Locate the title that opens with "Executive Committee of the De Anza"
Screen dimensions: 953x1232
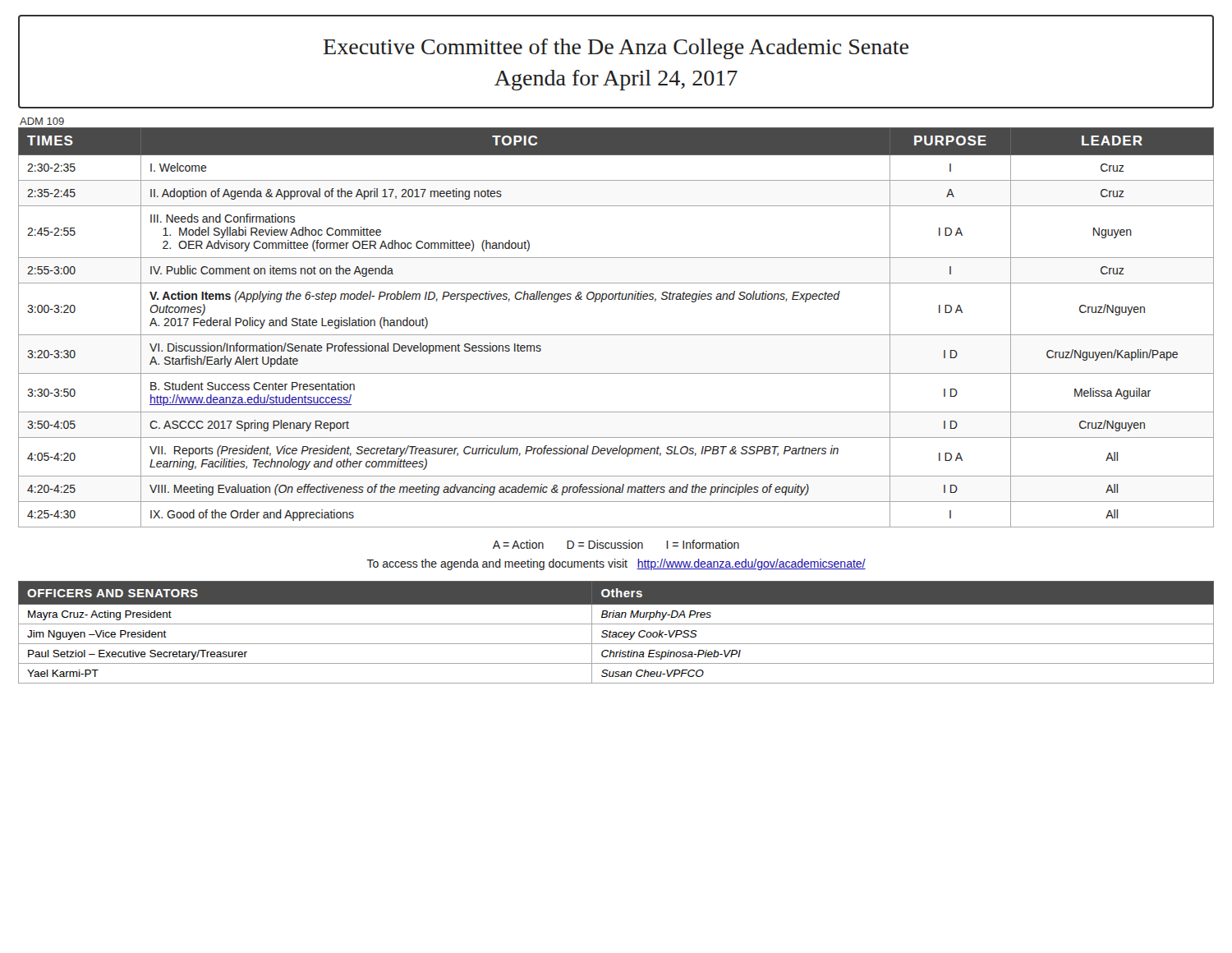pyautogui.click(x=616, y=61)
